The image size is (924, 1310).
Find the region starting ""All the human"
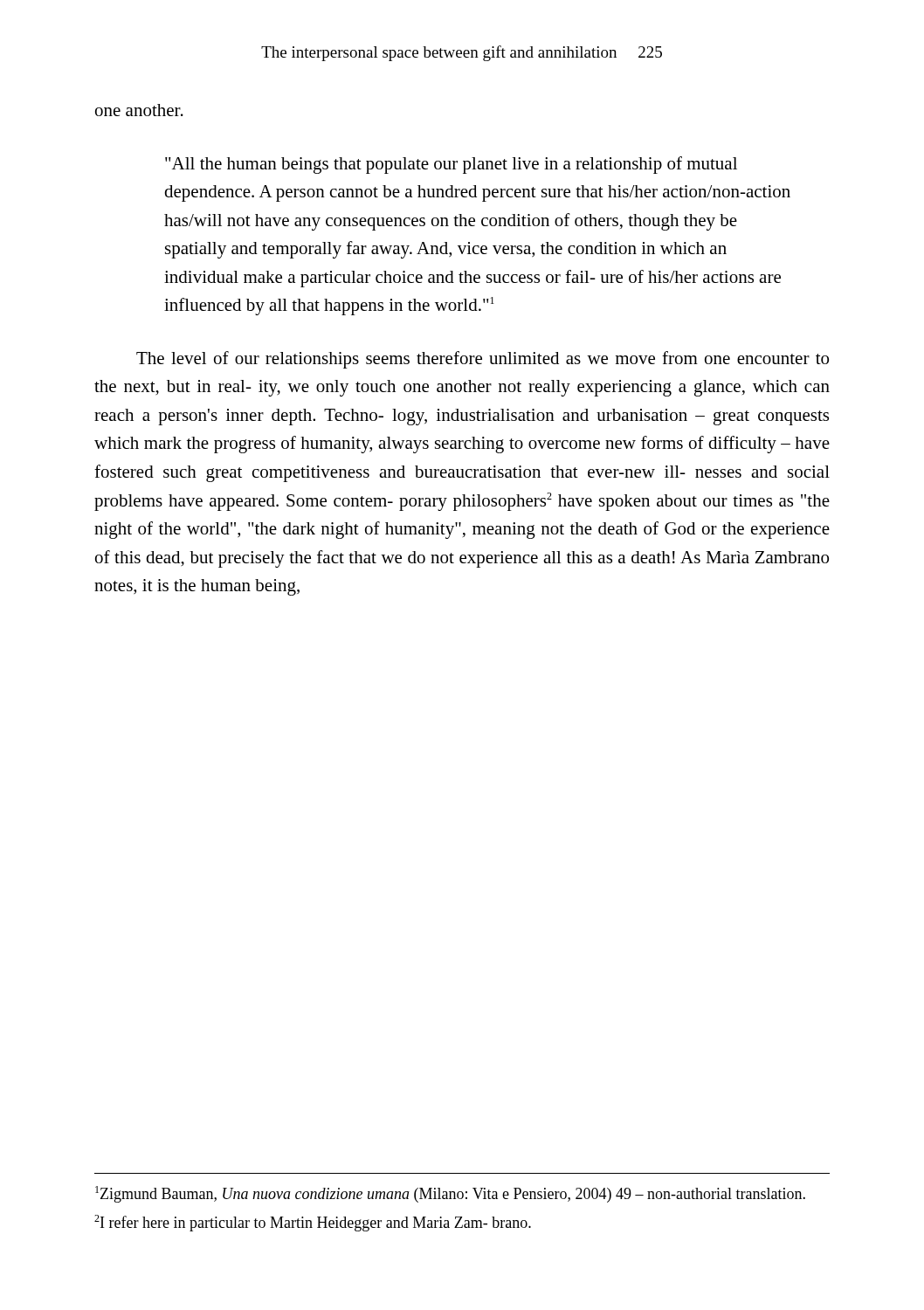477,234
